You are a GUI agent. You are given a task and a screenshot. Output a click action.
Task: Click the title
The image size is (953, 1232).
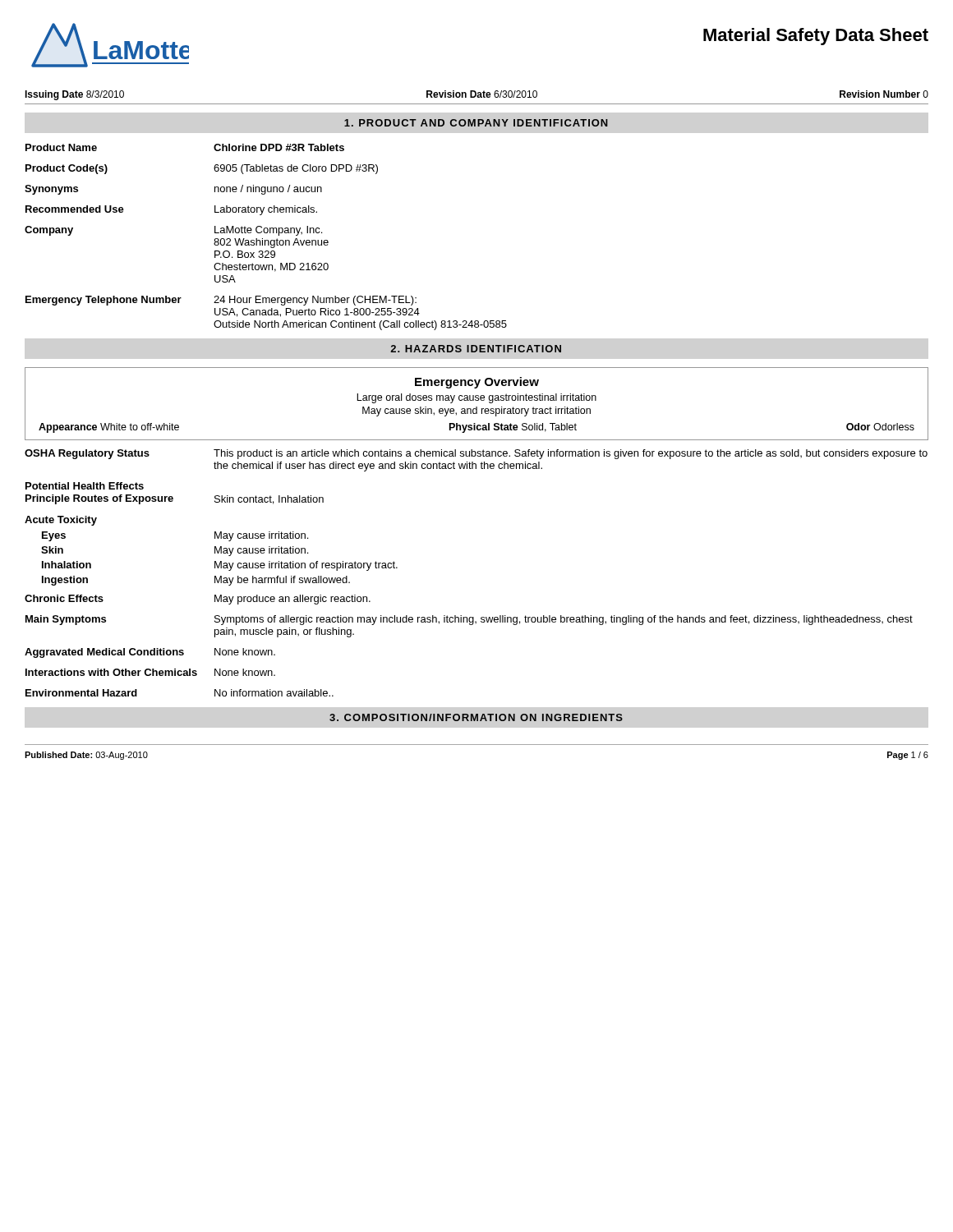(815, 35)
